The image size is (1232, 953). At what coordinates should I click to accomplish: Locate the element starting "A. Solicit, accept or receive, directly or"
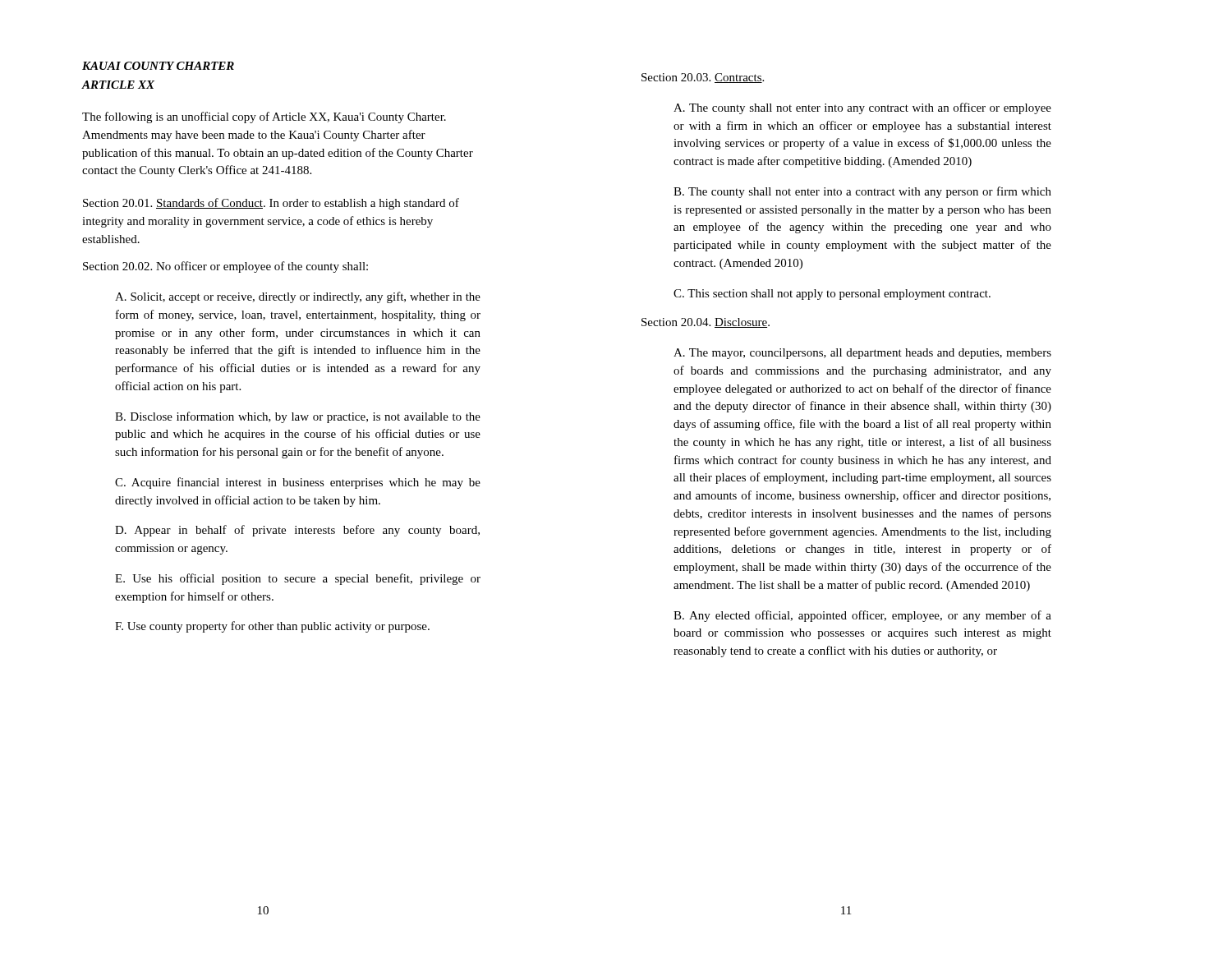point(298,342)
